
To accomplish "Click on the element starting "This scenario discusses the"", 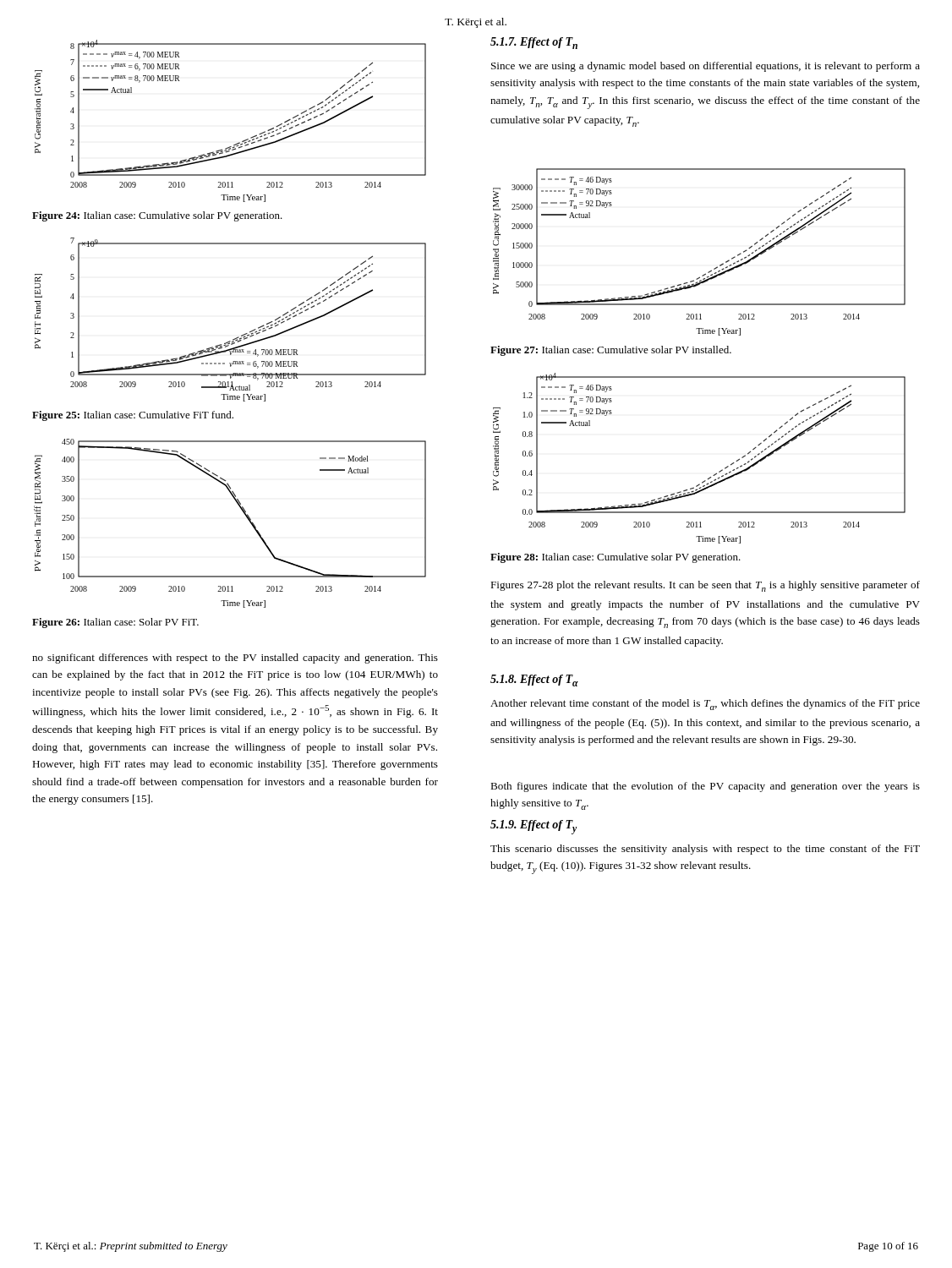I will click(705, 858).
